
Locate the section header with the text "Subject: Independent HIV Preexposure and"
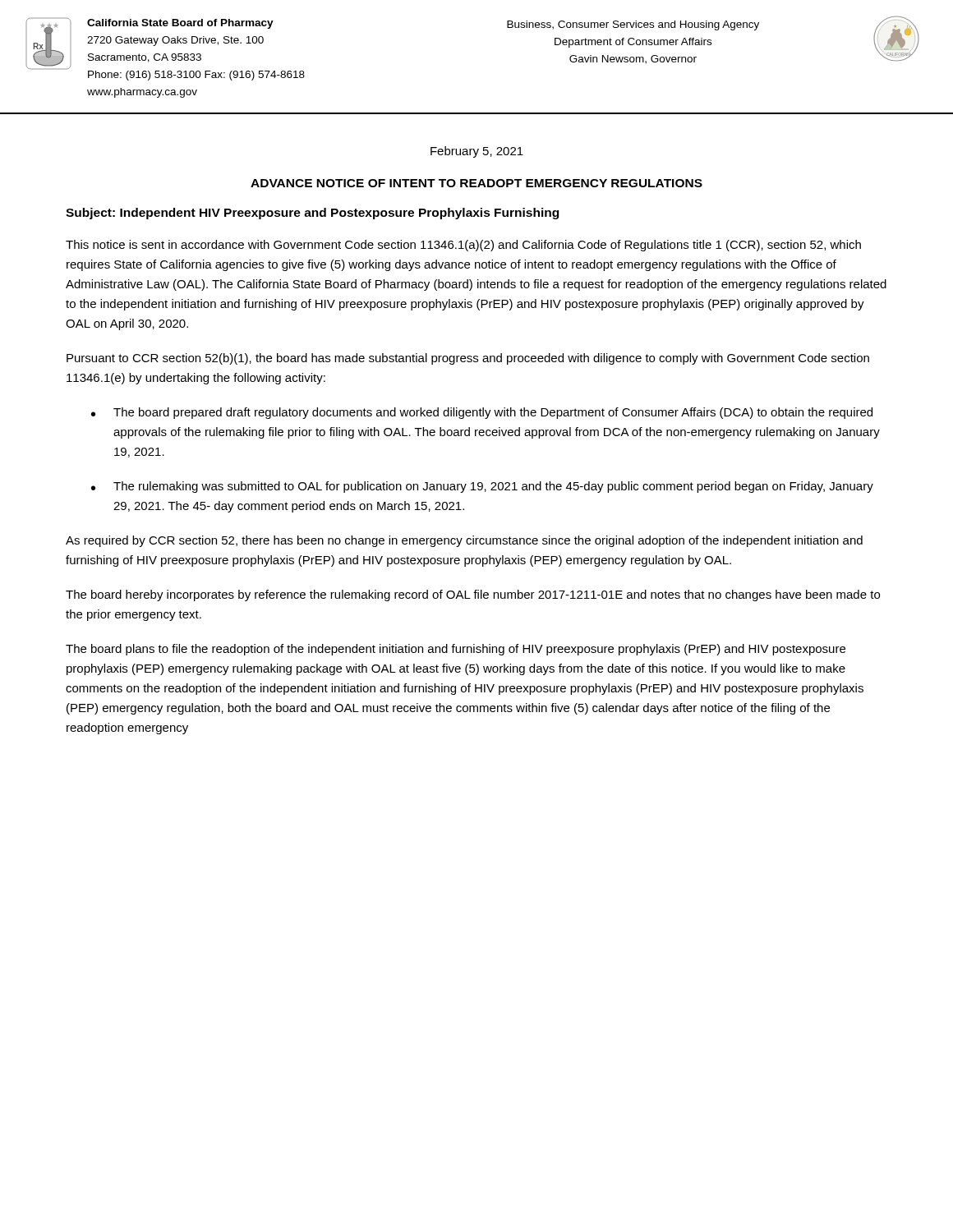(x=313, y=212)
